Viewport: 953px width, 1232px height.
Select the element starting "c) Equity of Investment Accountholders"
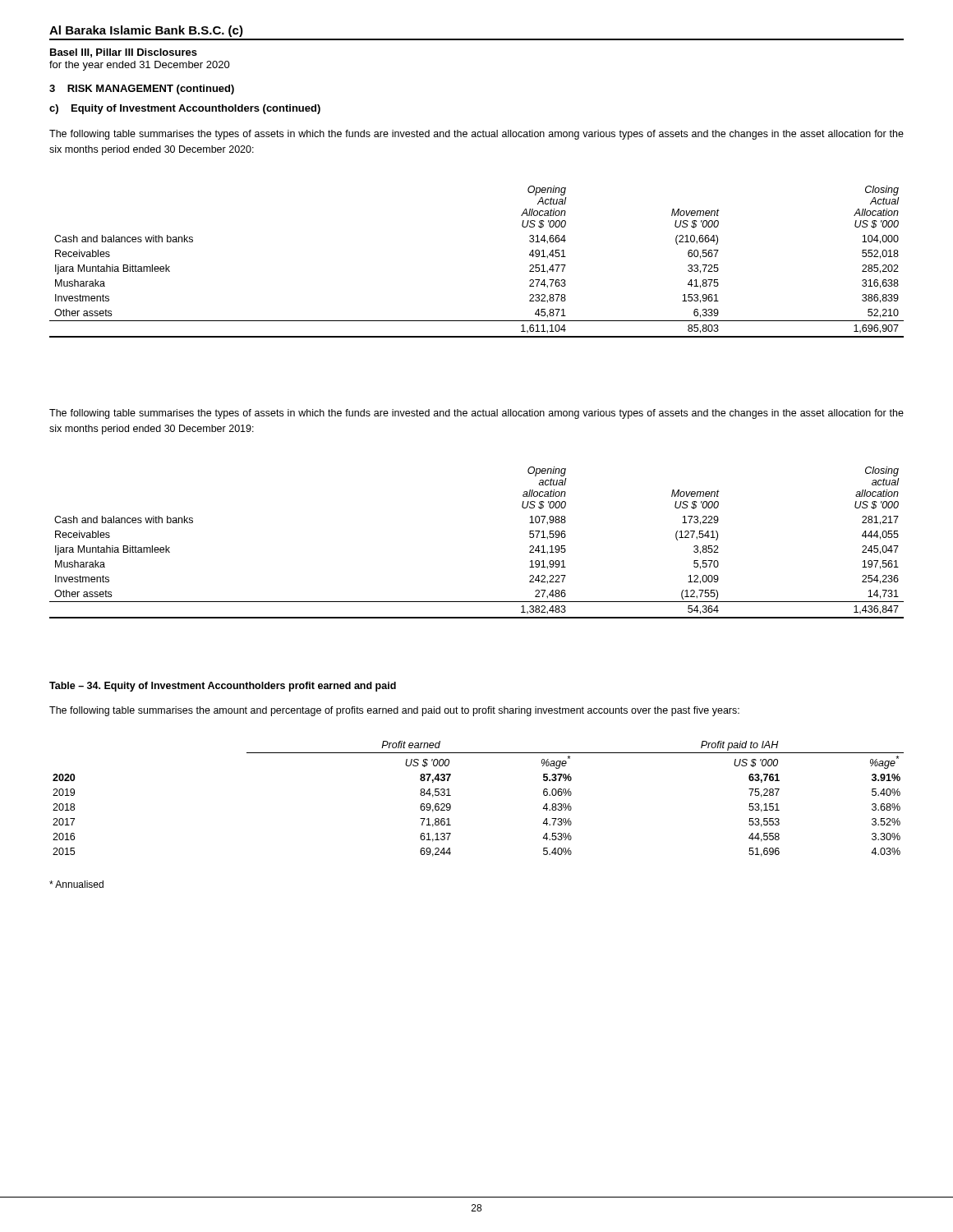click(185, 108)
